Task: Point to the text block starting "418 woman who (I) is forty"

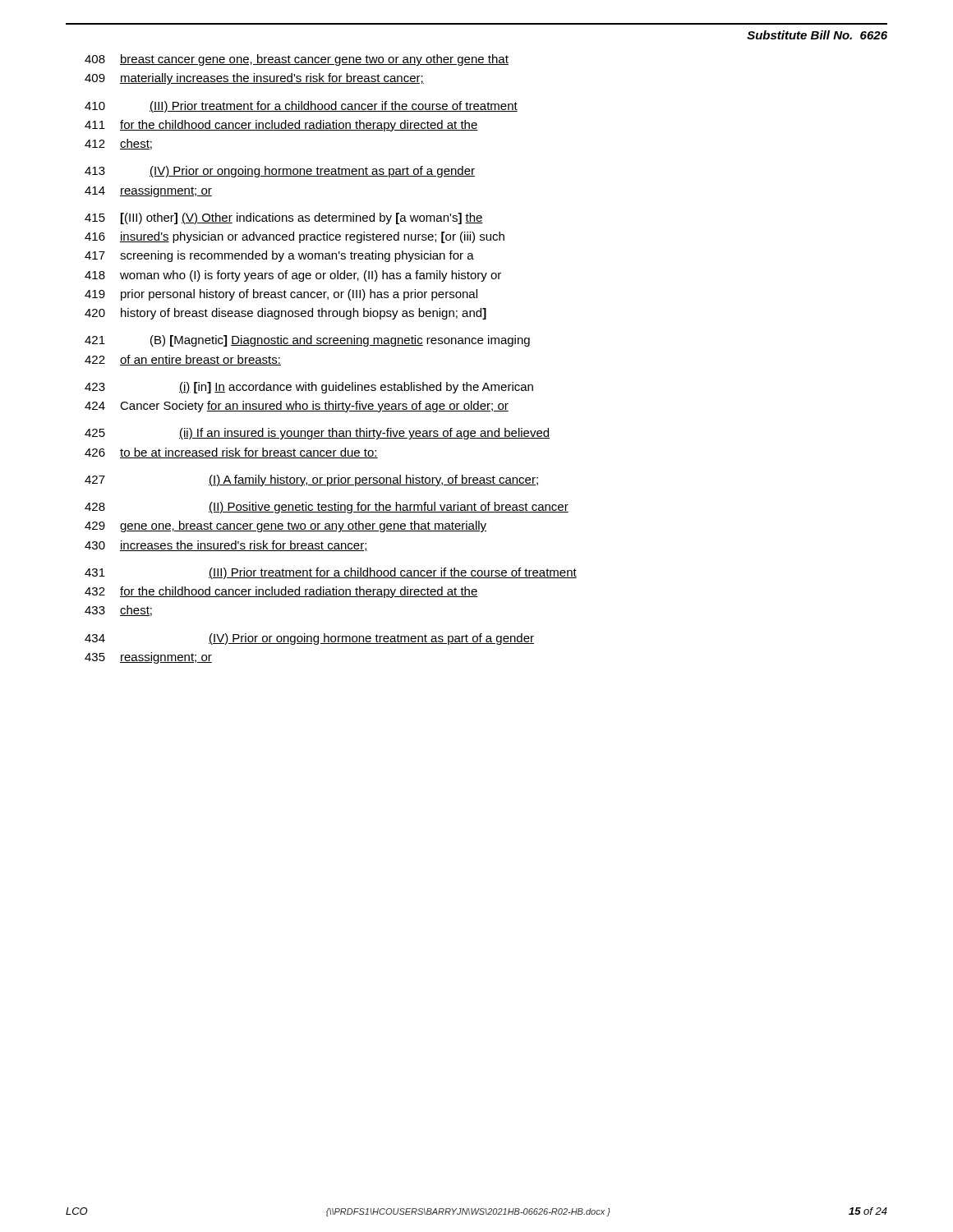Action: pyautogui.click(x=476, y=274)
